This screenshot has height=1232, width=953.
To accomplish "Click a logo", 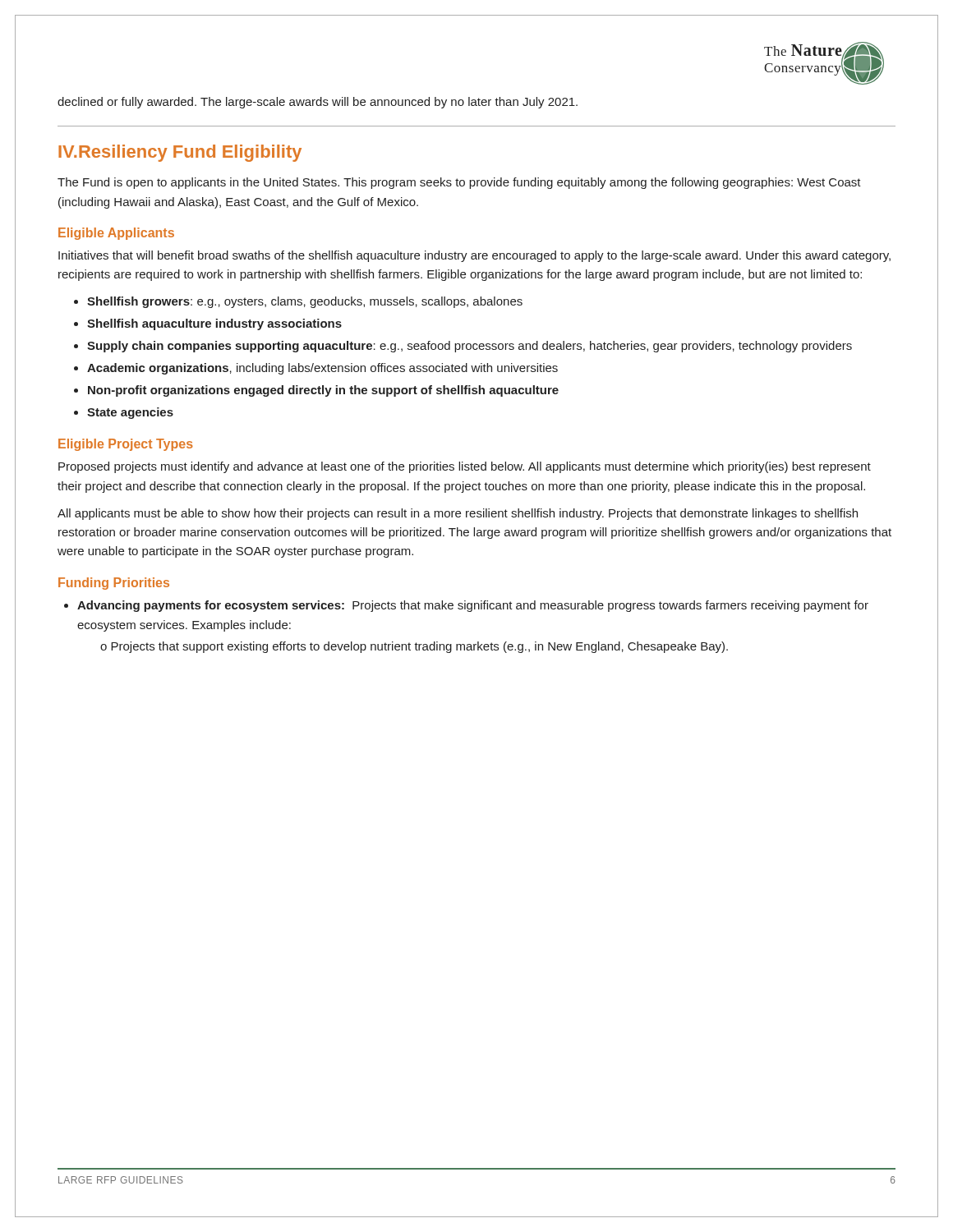I will 476,62.
